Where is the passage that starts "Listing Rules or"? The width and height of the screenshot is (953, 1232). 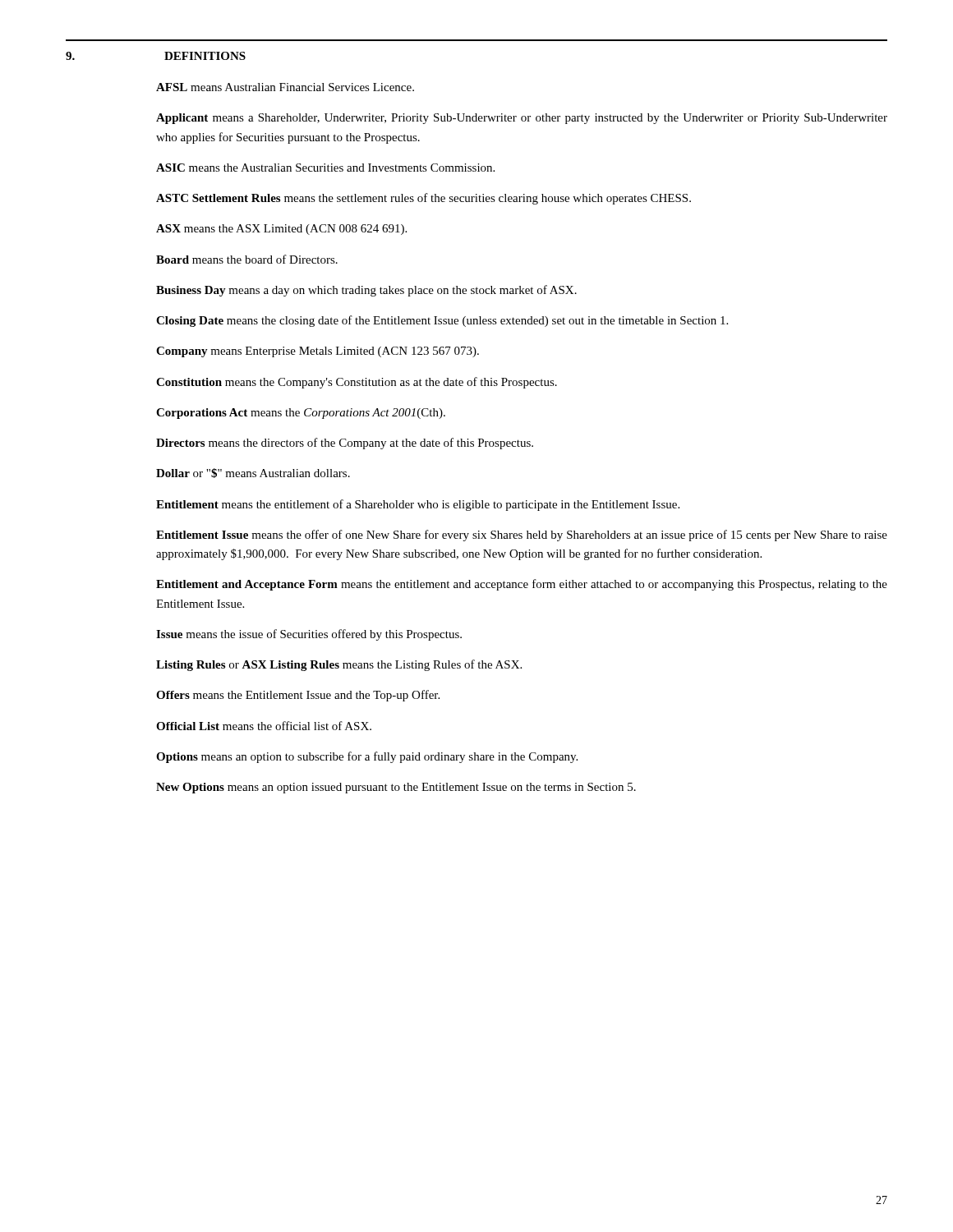click(x=339, y=664)
